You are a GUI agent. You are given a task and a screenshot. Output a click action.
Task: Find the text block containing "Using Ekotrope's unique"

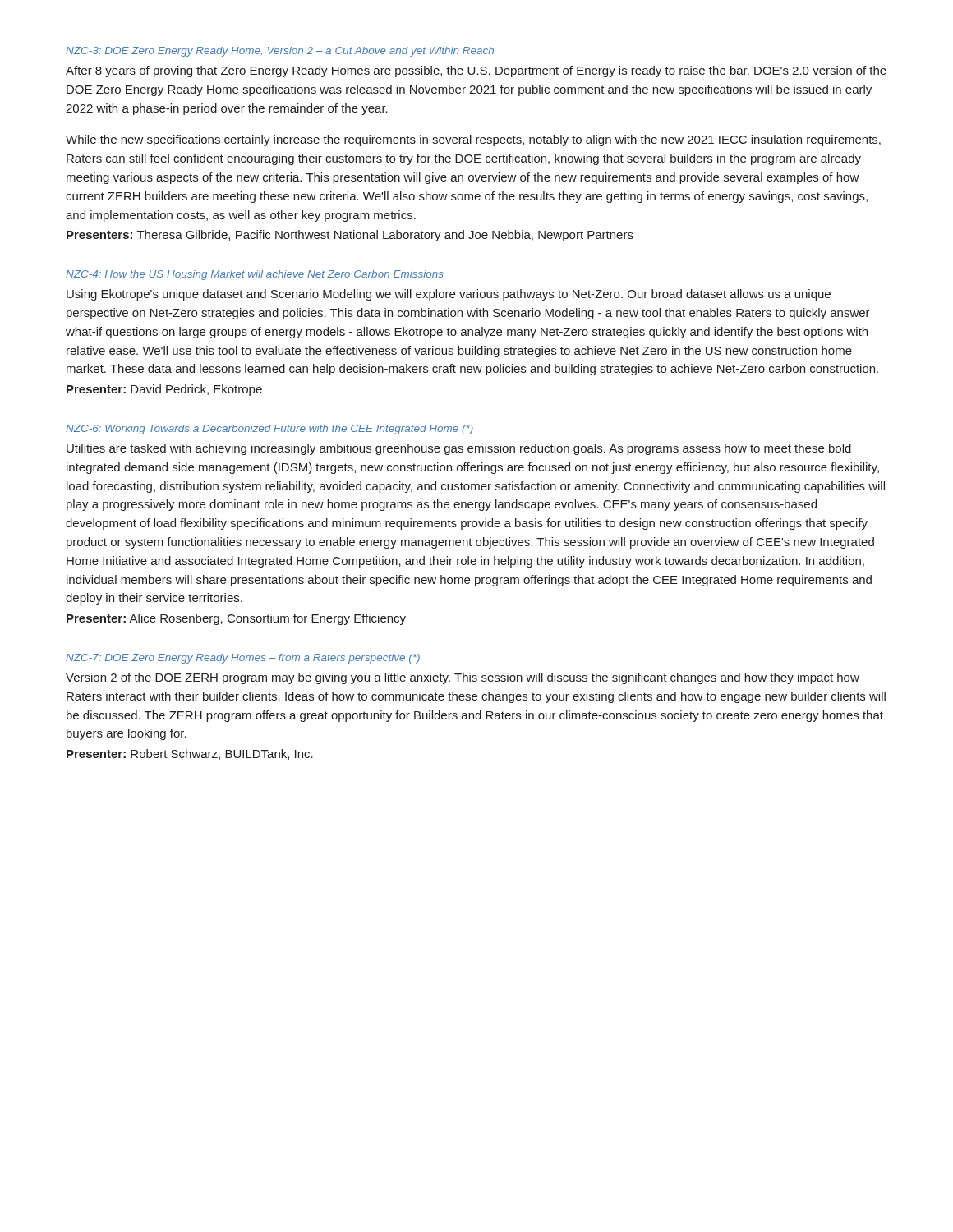click(472, 331)
